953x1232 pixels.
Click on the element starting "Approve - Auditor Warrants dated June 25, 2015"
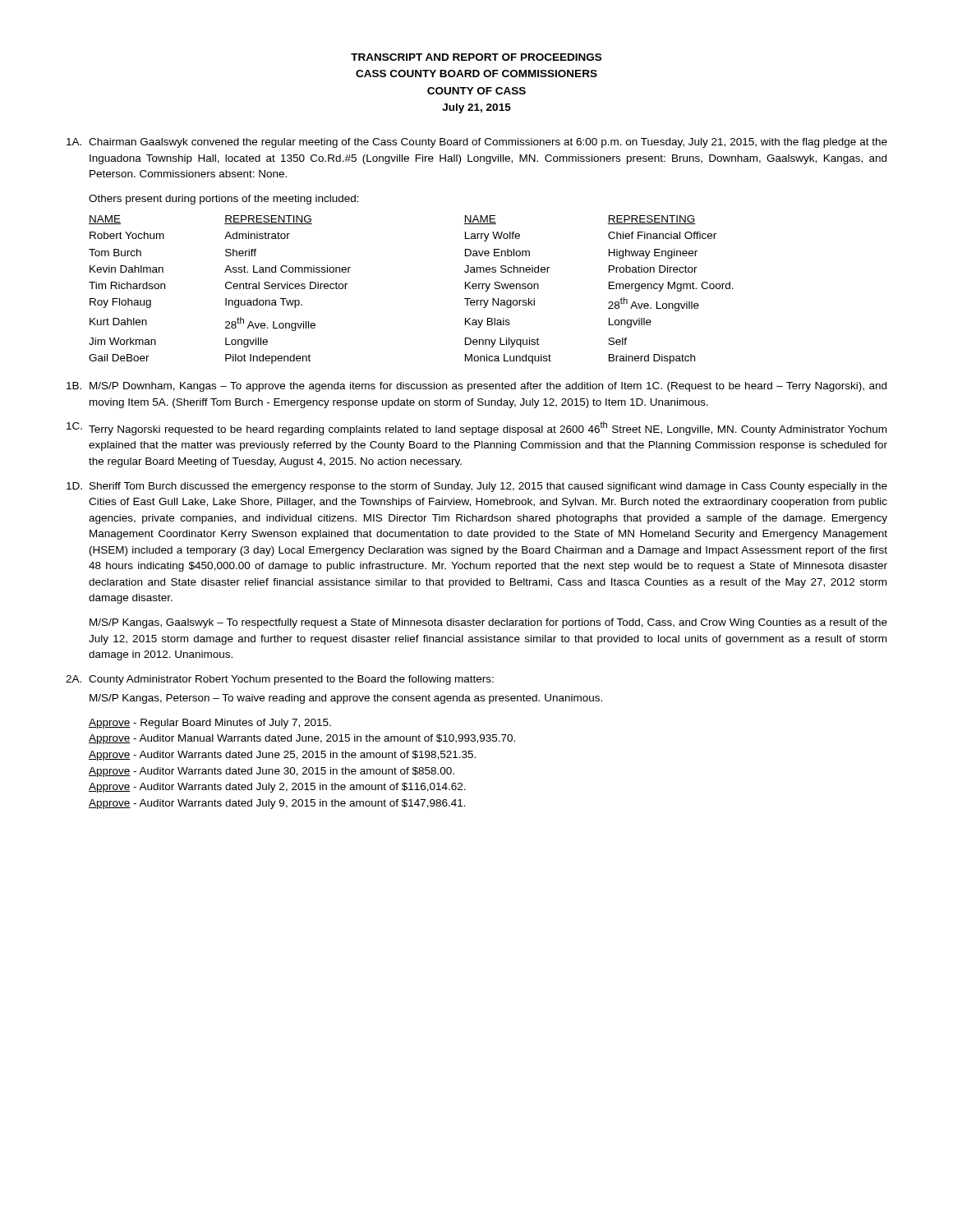283,754
